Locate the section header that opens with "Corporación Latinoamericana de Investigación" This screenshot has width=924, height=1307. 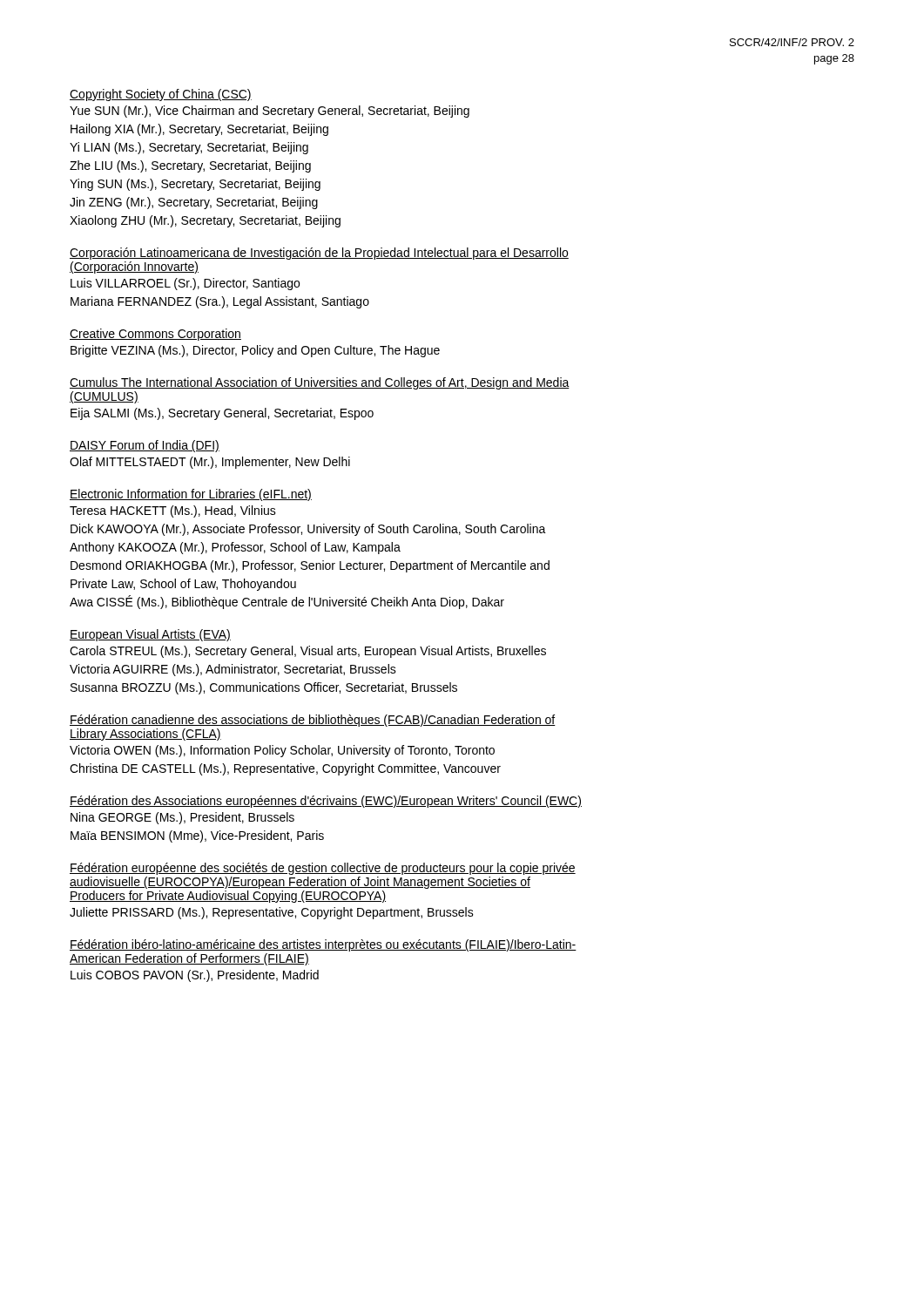coord(319,254)
